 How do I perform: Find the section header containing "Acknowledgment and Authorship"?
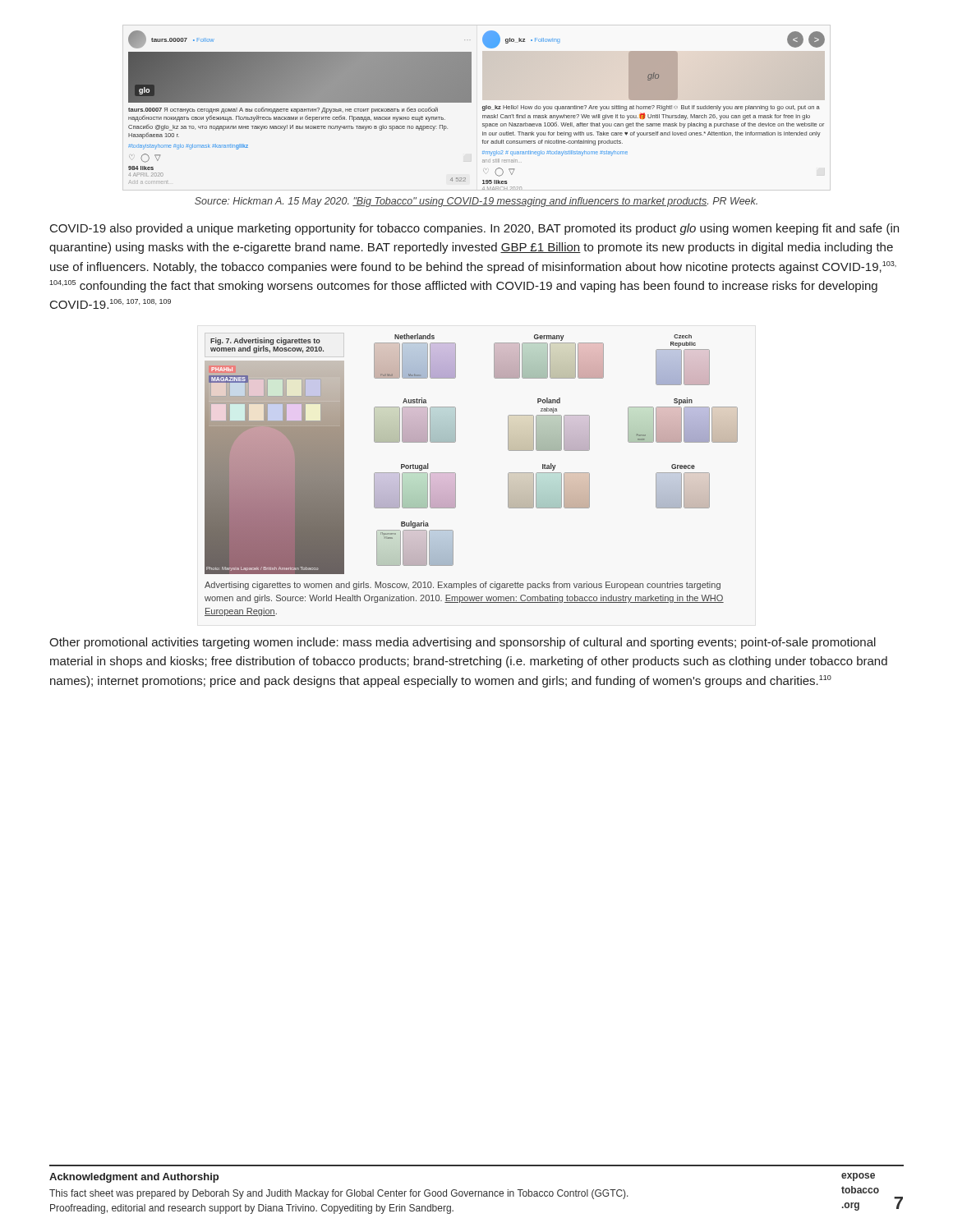pos(134,1177)
